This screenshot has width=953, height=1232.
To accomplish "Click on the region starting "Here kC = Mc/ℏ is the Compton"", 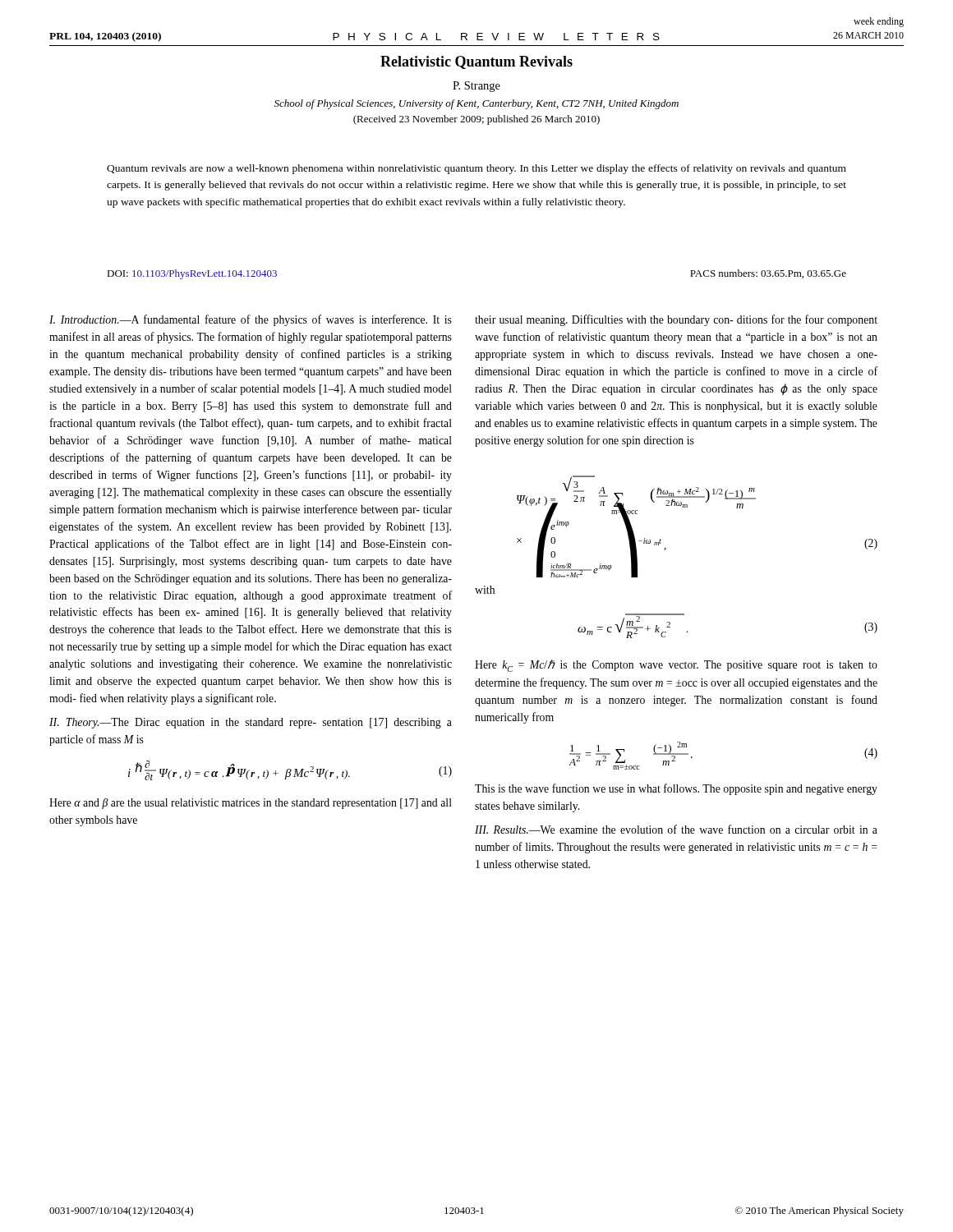I will [x=676, y=692].
